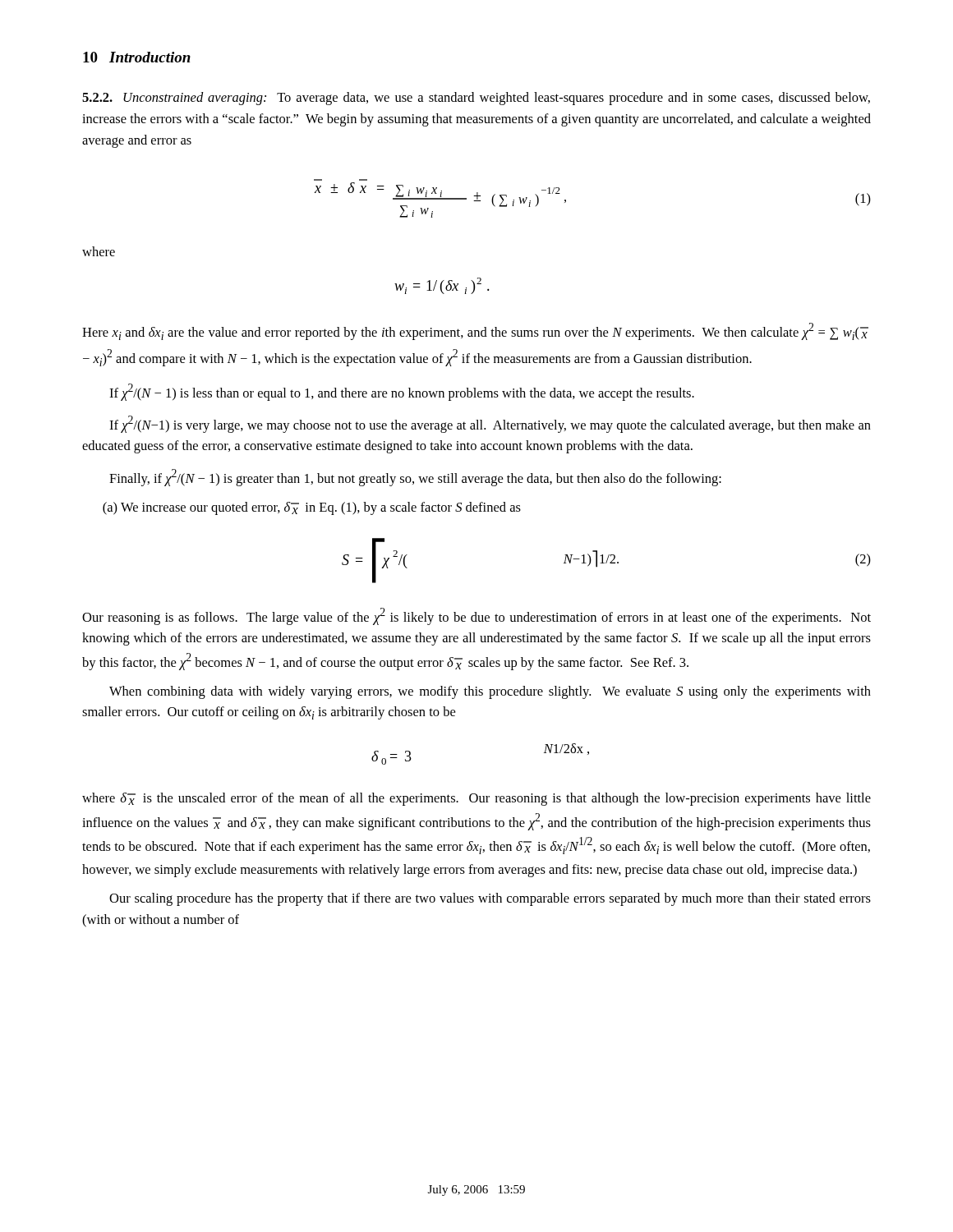Screen dimensions: 1232x953
Task: Select the element starting "S = ⎡"
Action: (602, 559)
